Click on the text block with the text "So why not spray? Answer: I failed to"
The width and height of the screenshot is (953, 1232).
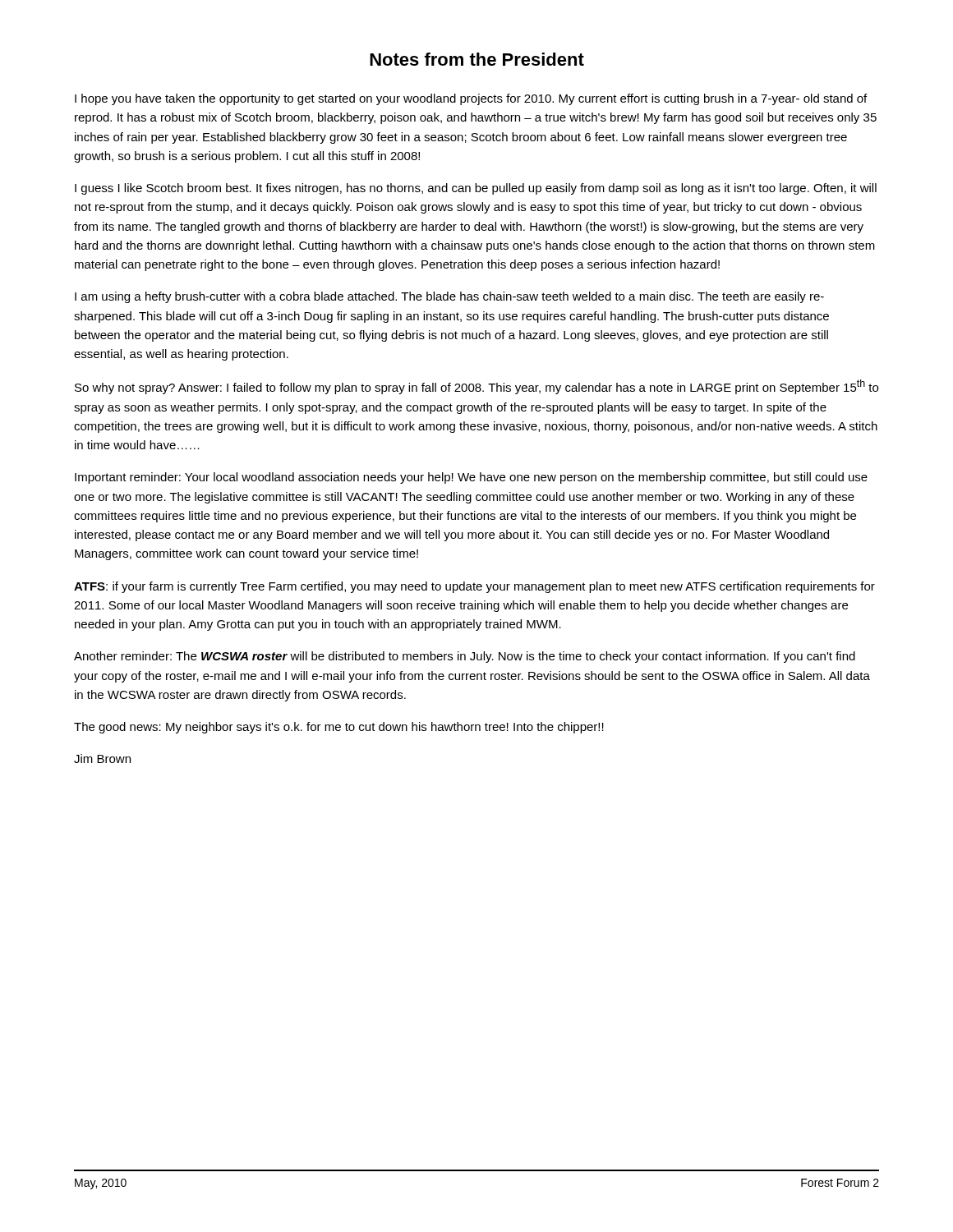click(476, 415)
